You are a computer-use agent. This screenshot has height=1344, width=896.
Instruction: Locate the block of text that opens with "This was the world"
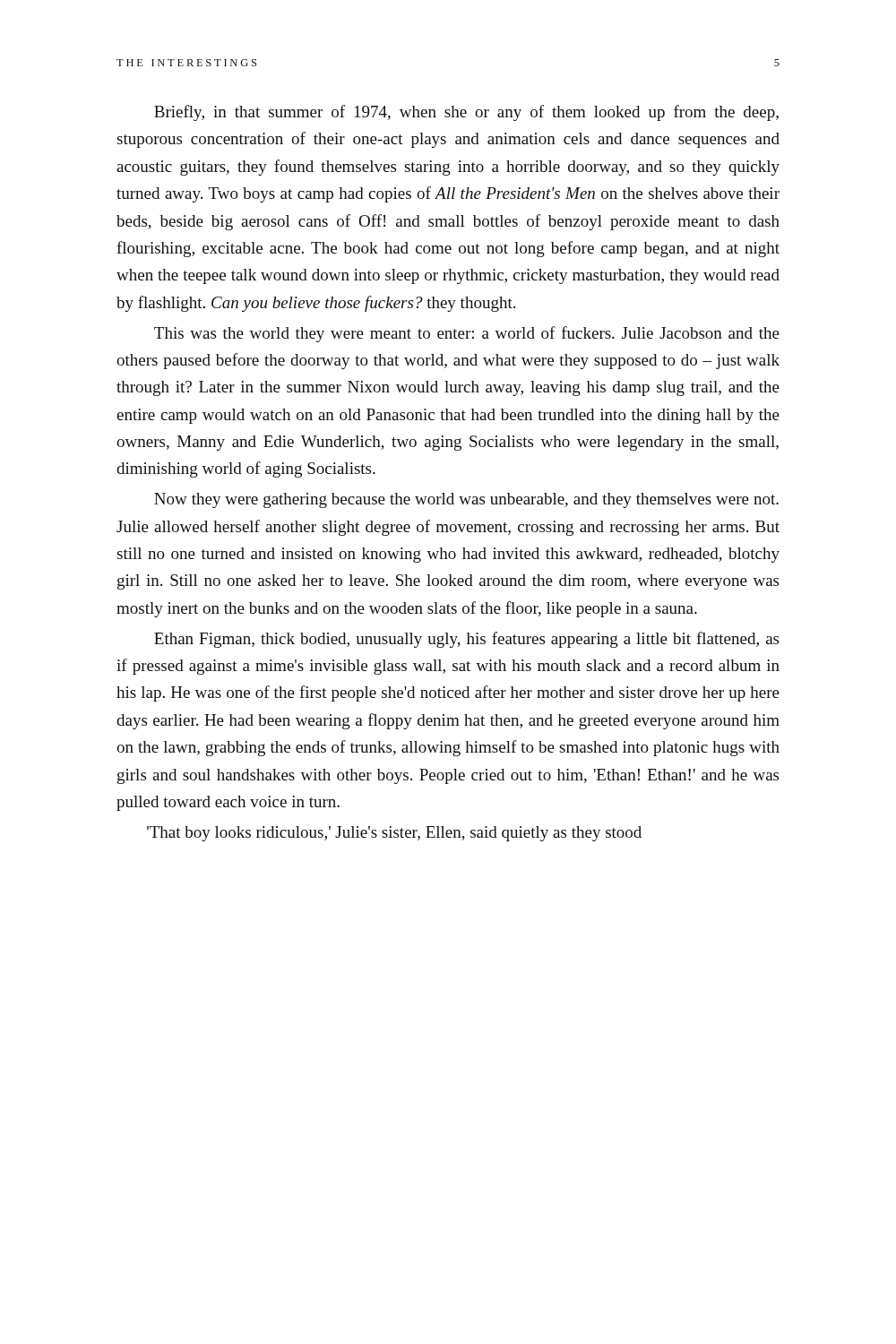point(448,401)
